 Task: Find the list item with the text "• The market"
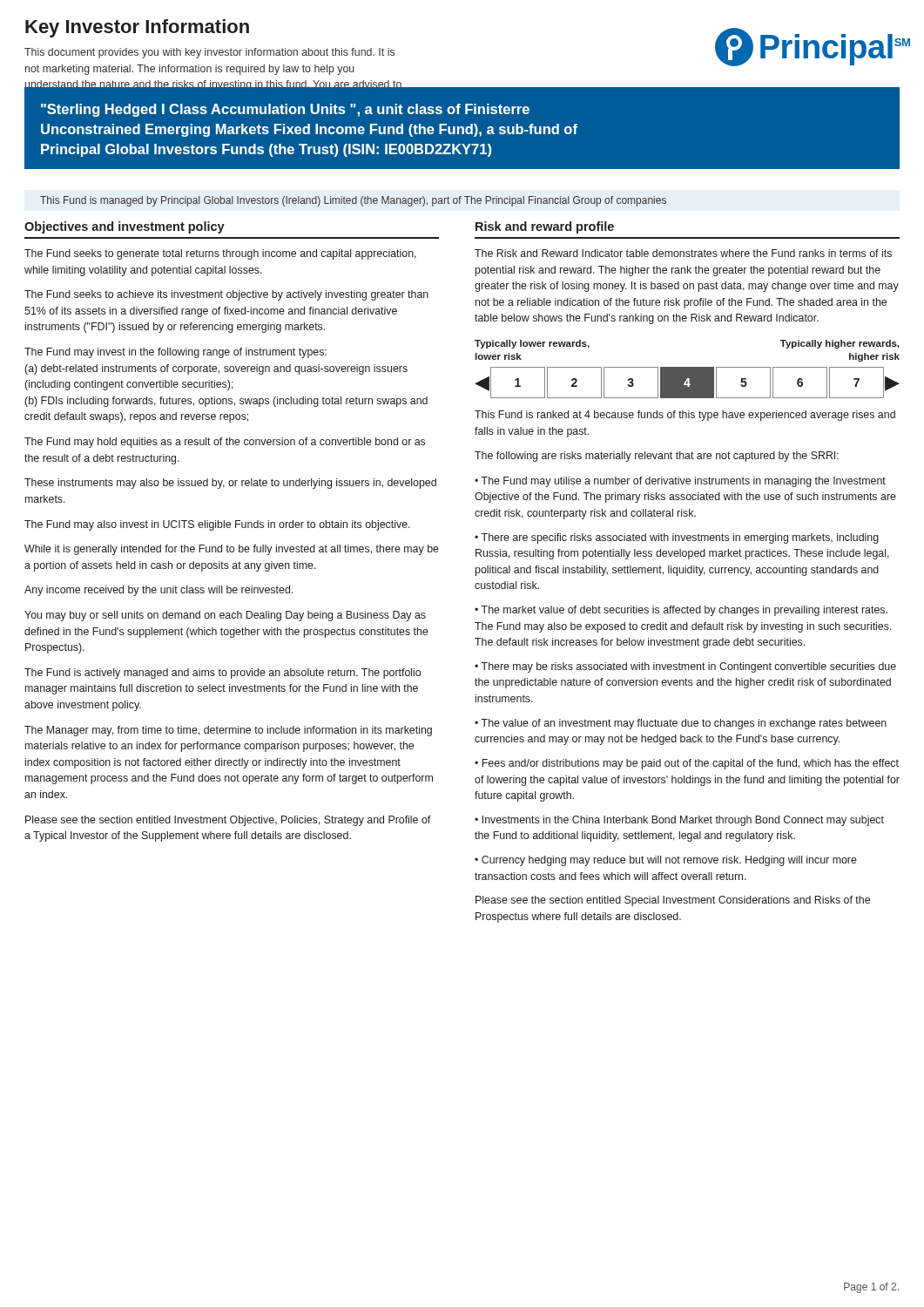click(683, 626)
